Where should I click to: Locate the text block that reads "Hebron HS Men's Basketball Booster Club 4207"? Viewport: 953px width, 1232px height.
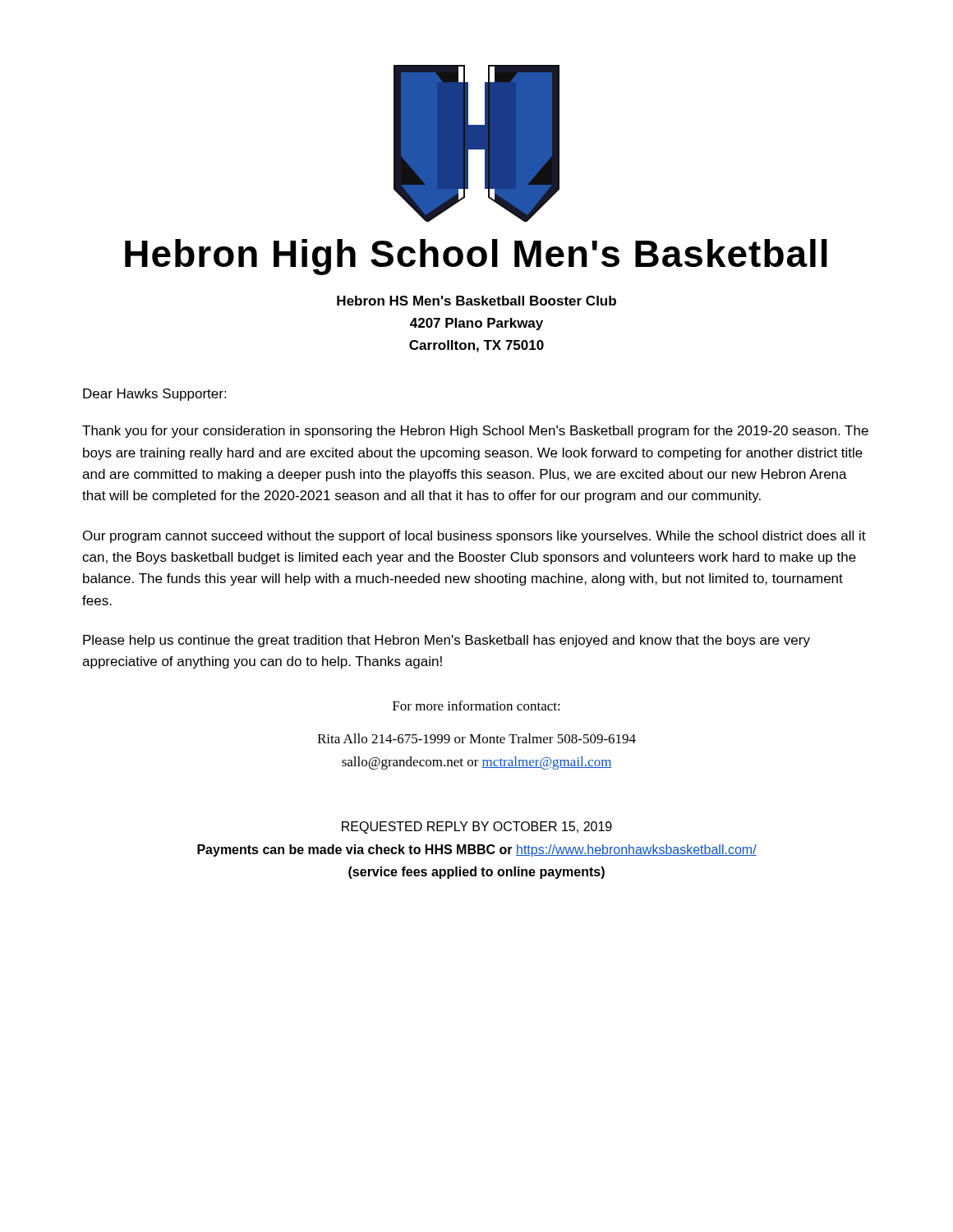click(476, 323)
